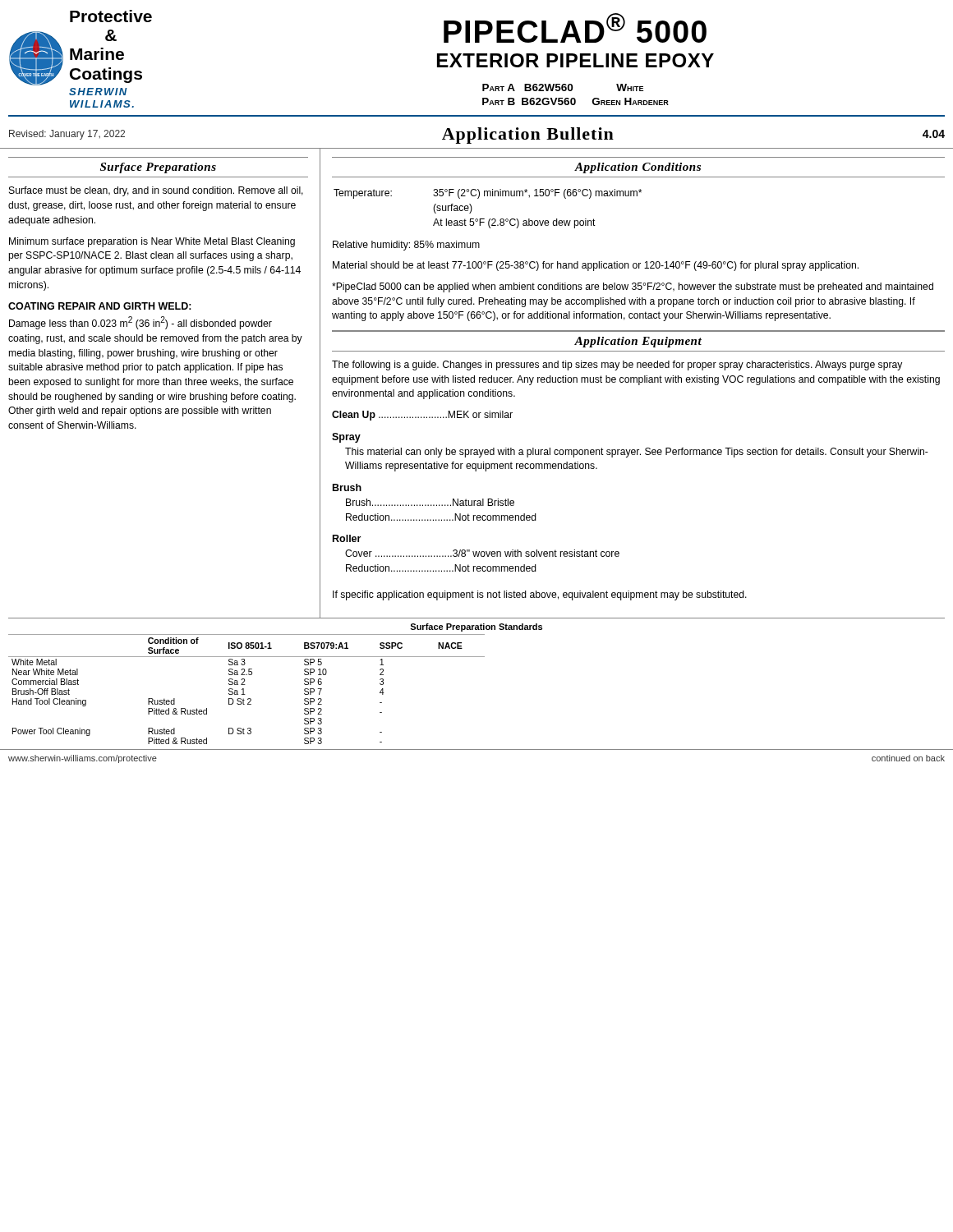Click the passage that begins "PipeClad 5000 can be applied"

tap(633, 301)
